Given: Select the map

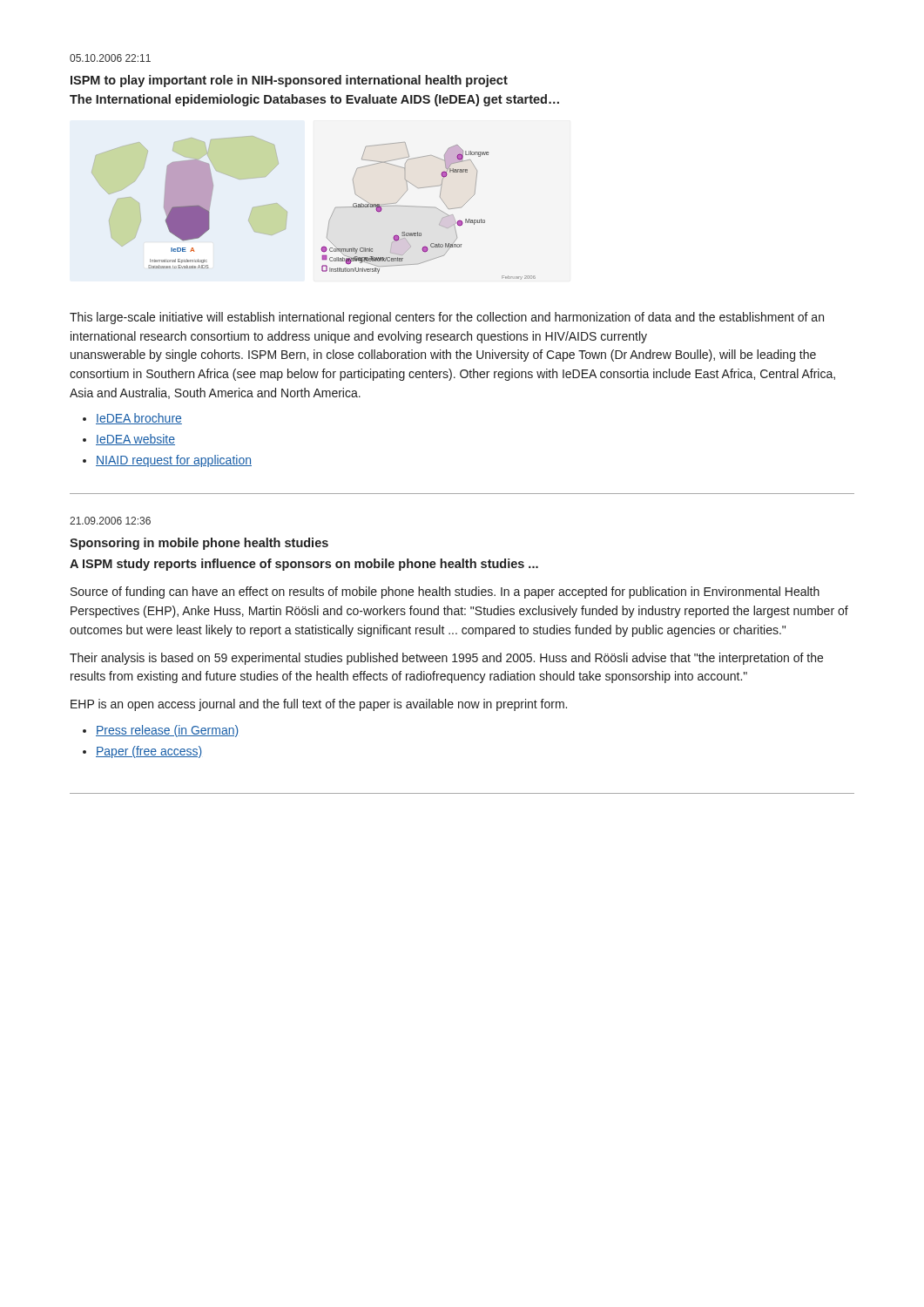Looking at the screenshot, I should tap(462, 207).
